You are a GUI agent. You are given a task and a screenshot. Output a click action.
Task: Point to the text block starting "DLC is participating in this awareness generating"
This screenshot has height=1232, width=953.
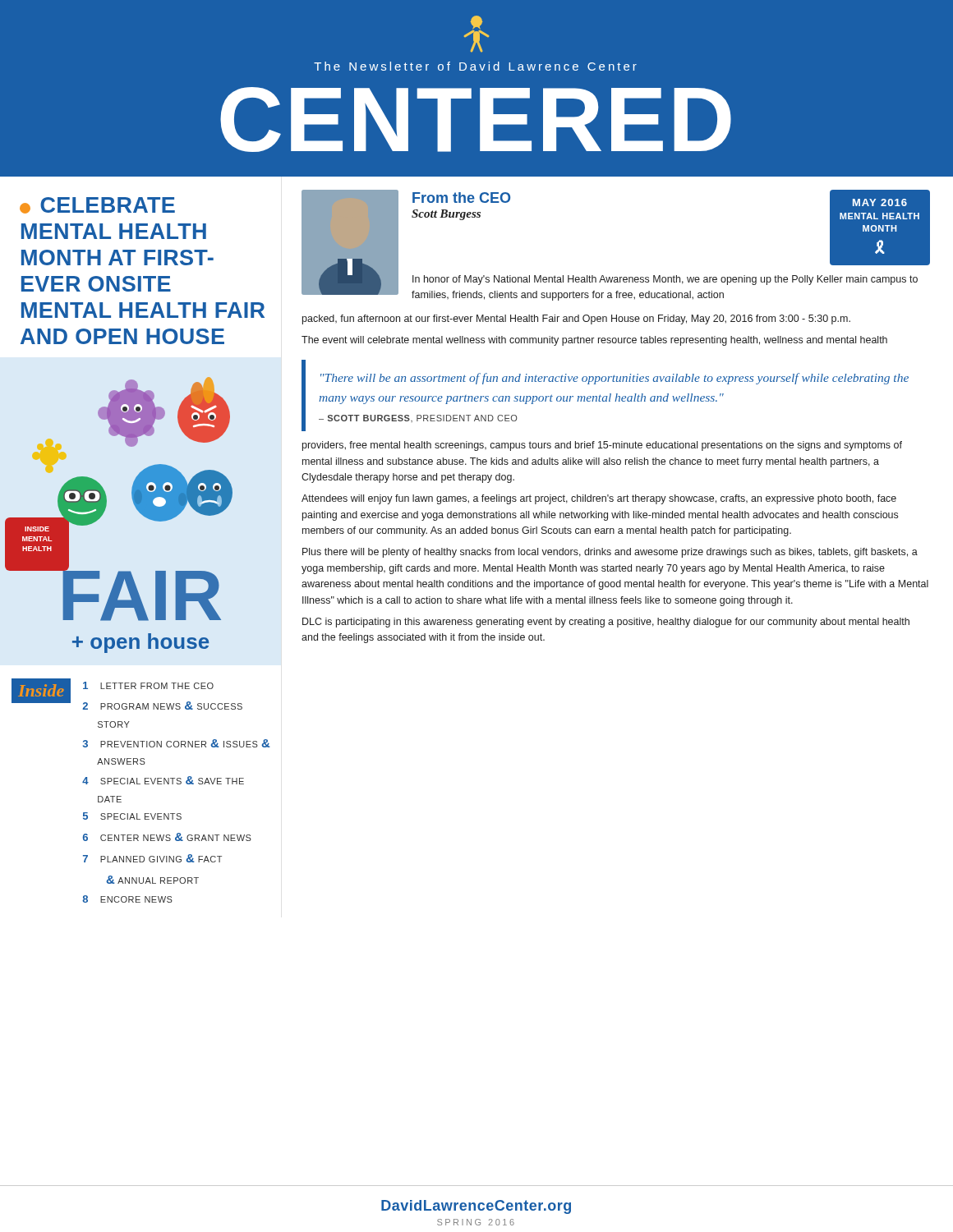pyautogui.click(x=606, y=630)
